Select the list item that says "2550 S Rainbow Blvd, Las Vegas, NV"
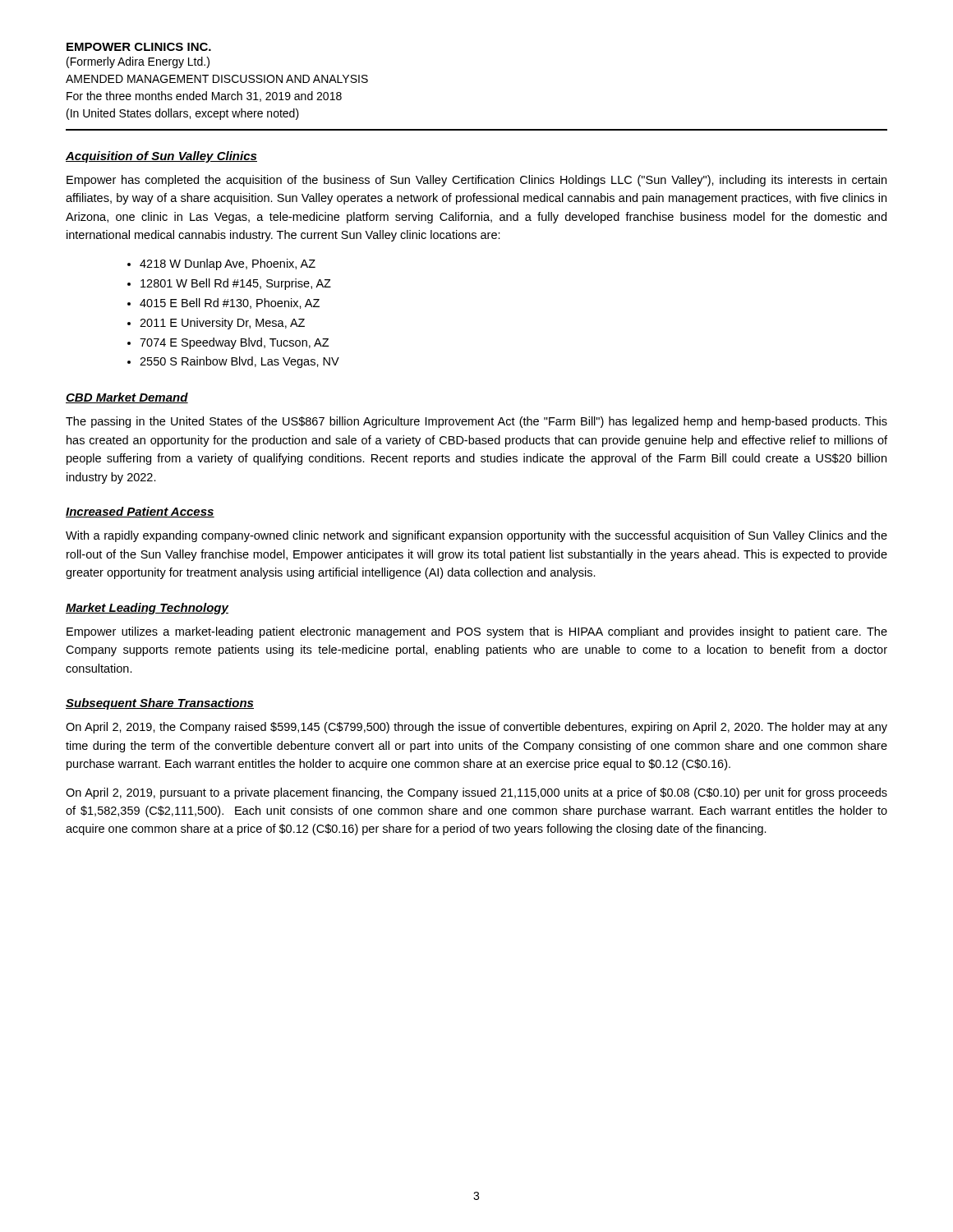 click(x=239, y=362)
